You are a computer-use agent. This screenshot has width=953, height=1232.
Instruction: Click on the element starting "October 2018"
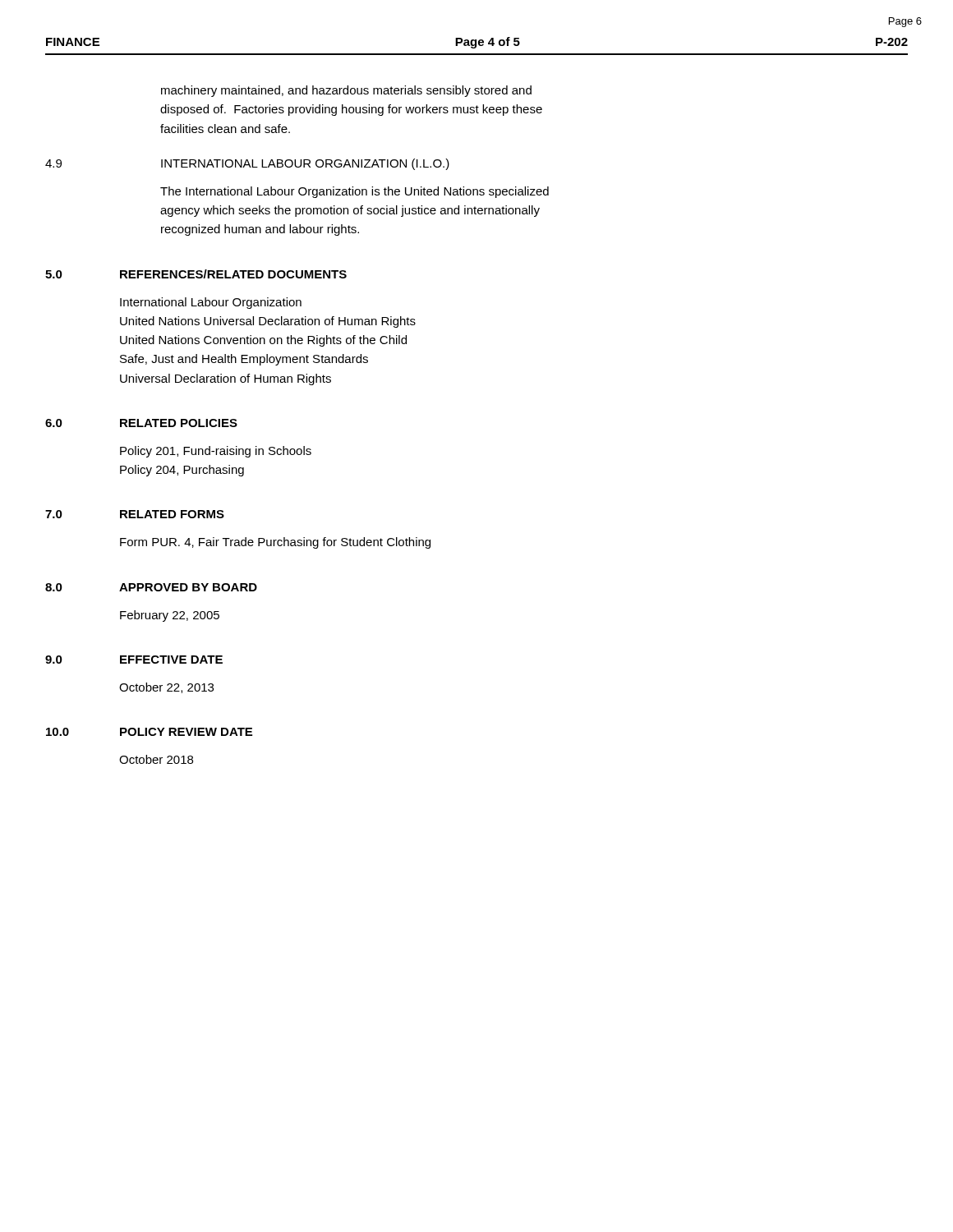coord(156,759)
